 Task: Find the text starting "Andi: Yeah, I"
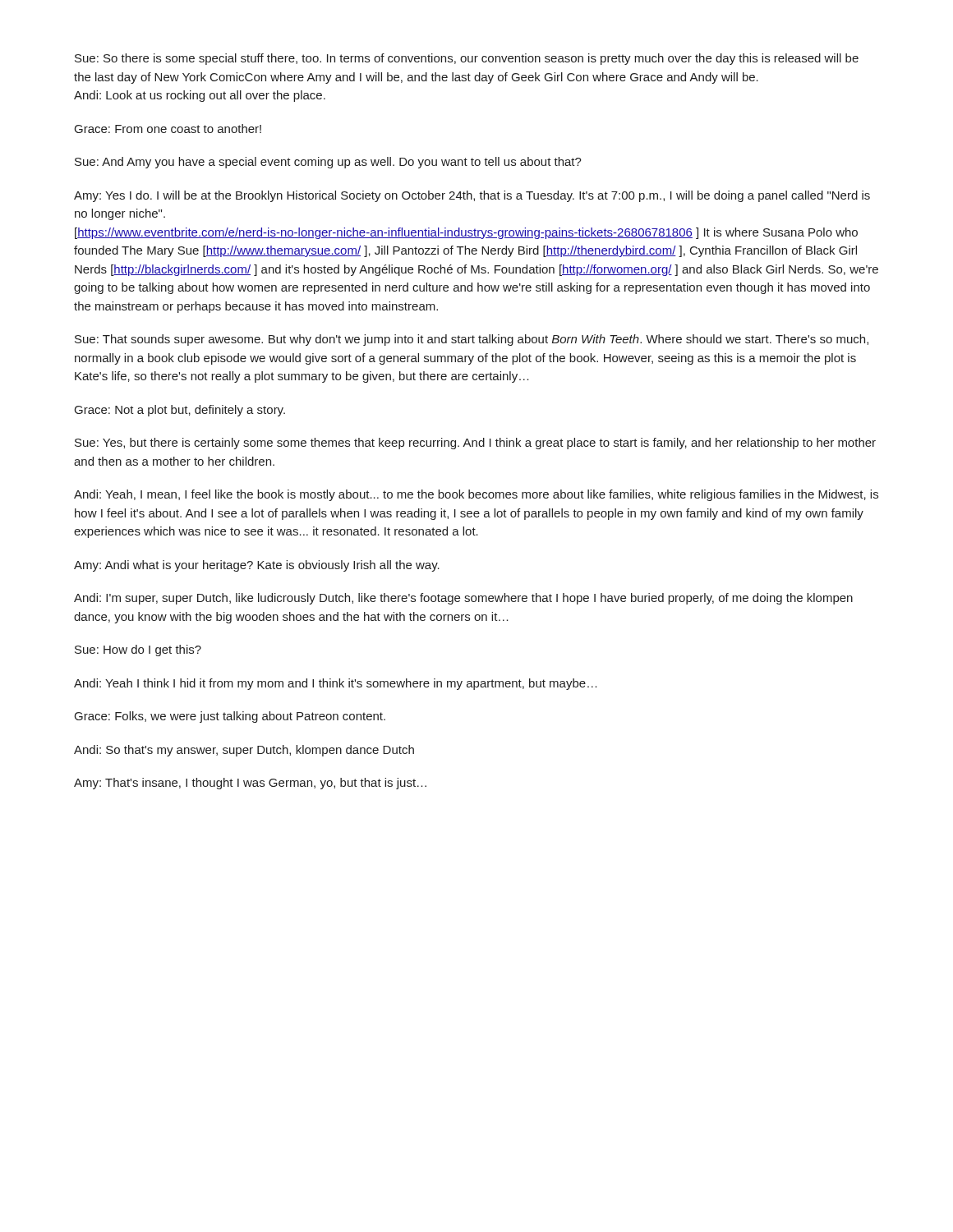(476, 513)
